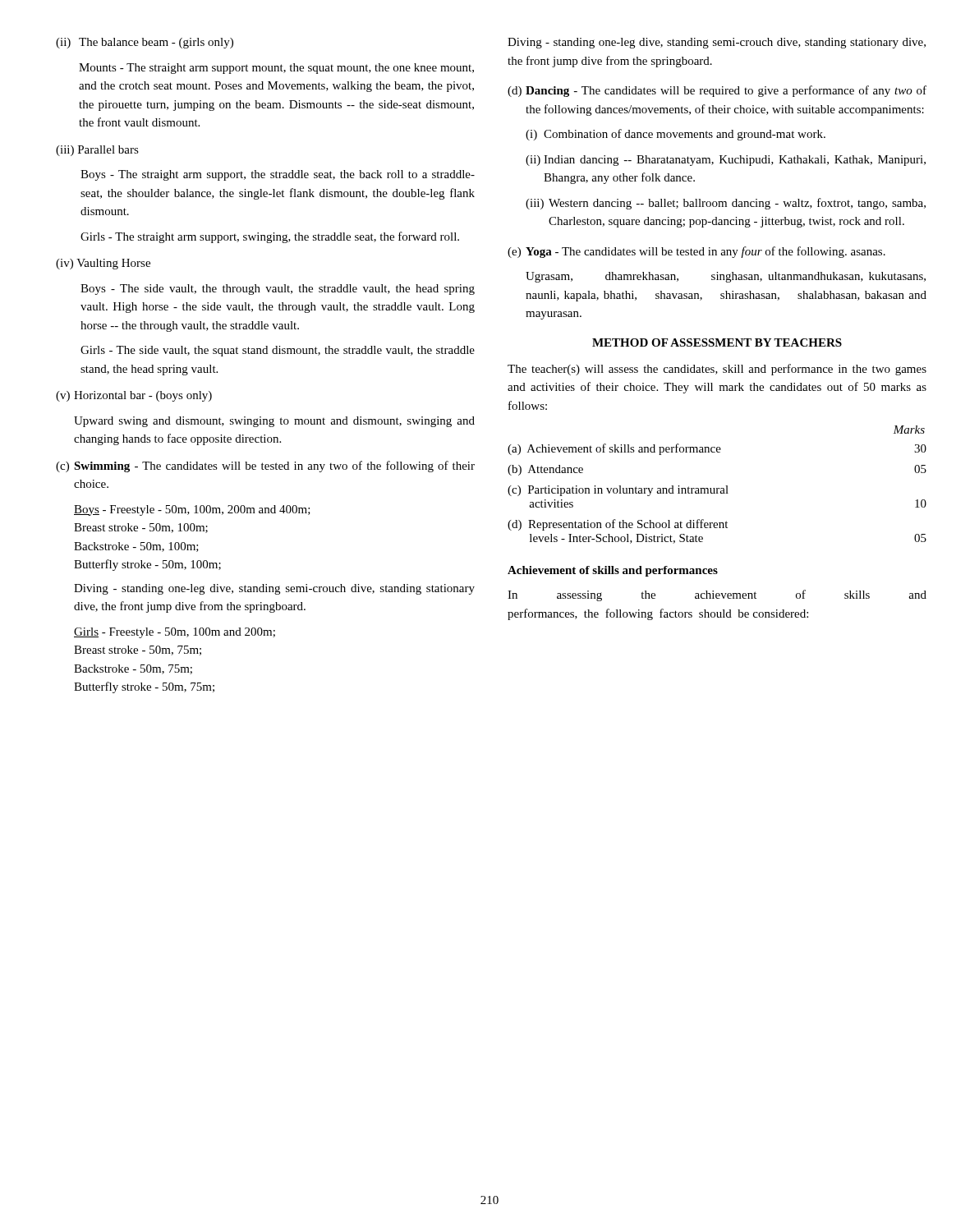This screenshot has height=1232, width=979.
Task: Find "Achievement of skills and performances" on this page
Action: click(613, 570)
